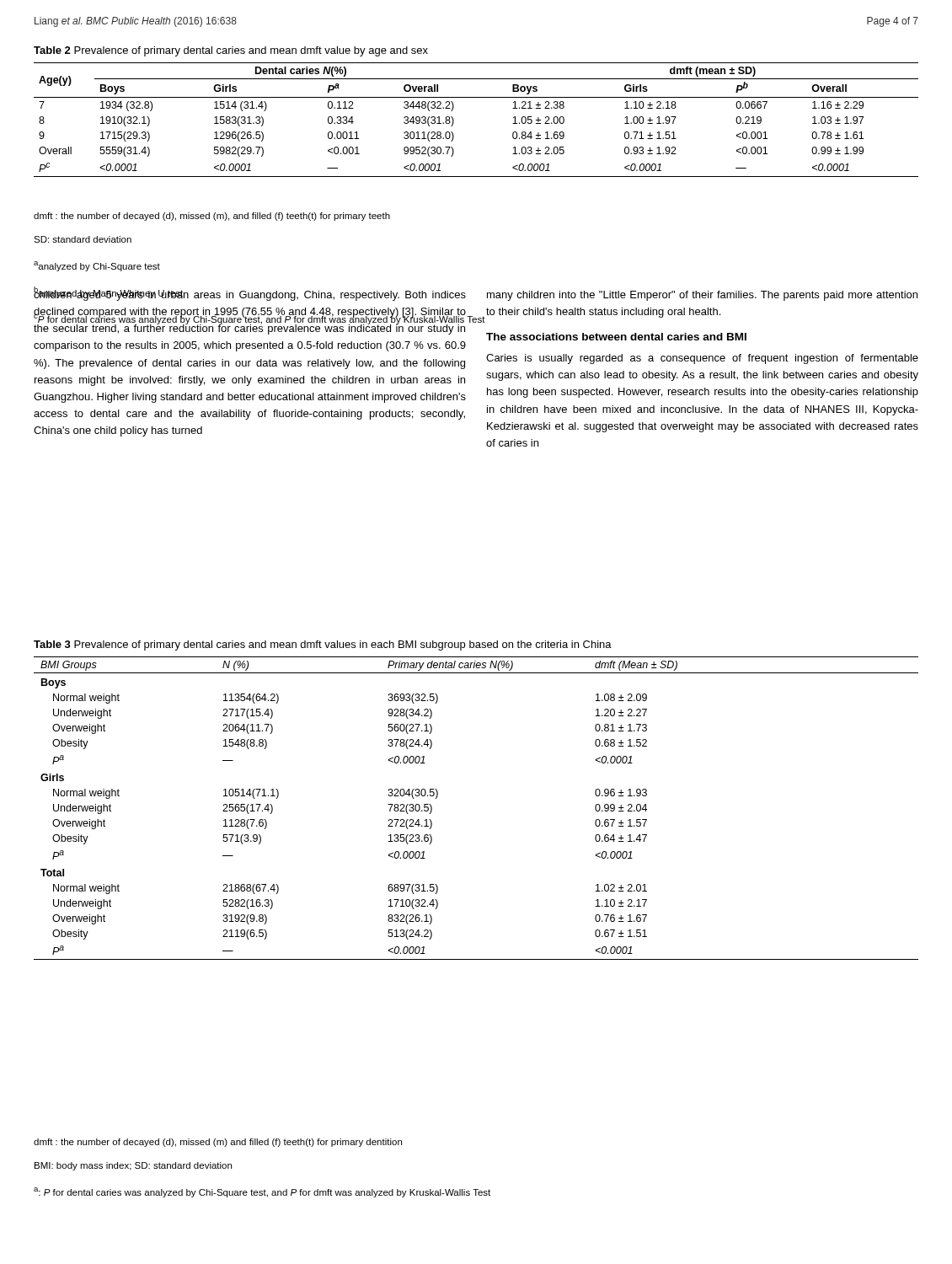Screen dimensions: 1264x952
Task: Select the table that reads "1.03 ± 1.97"
Action: coord(476,120)
